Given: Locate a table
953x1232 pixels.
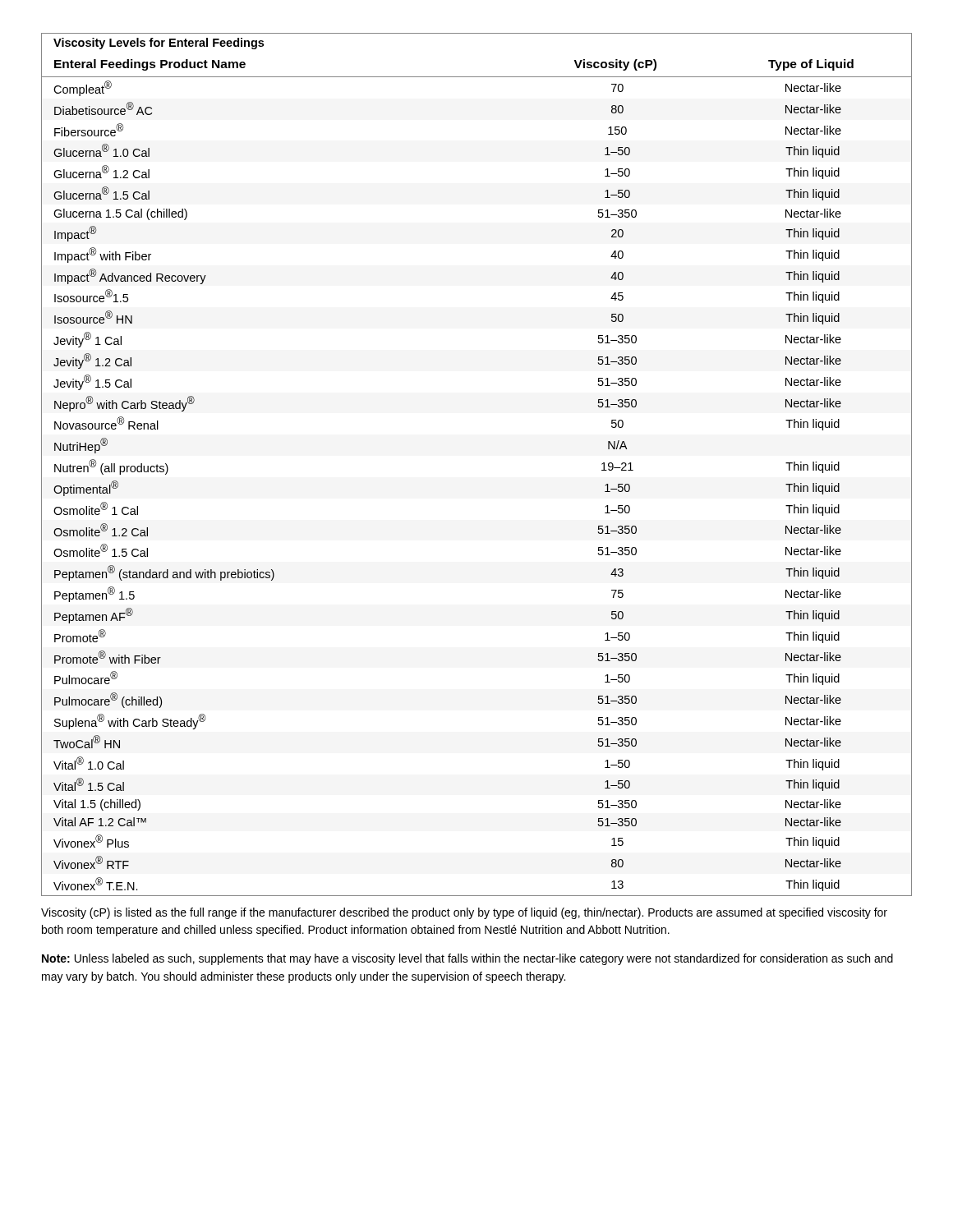Looking at the screenshot, I should tap(476, 464).
